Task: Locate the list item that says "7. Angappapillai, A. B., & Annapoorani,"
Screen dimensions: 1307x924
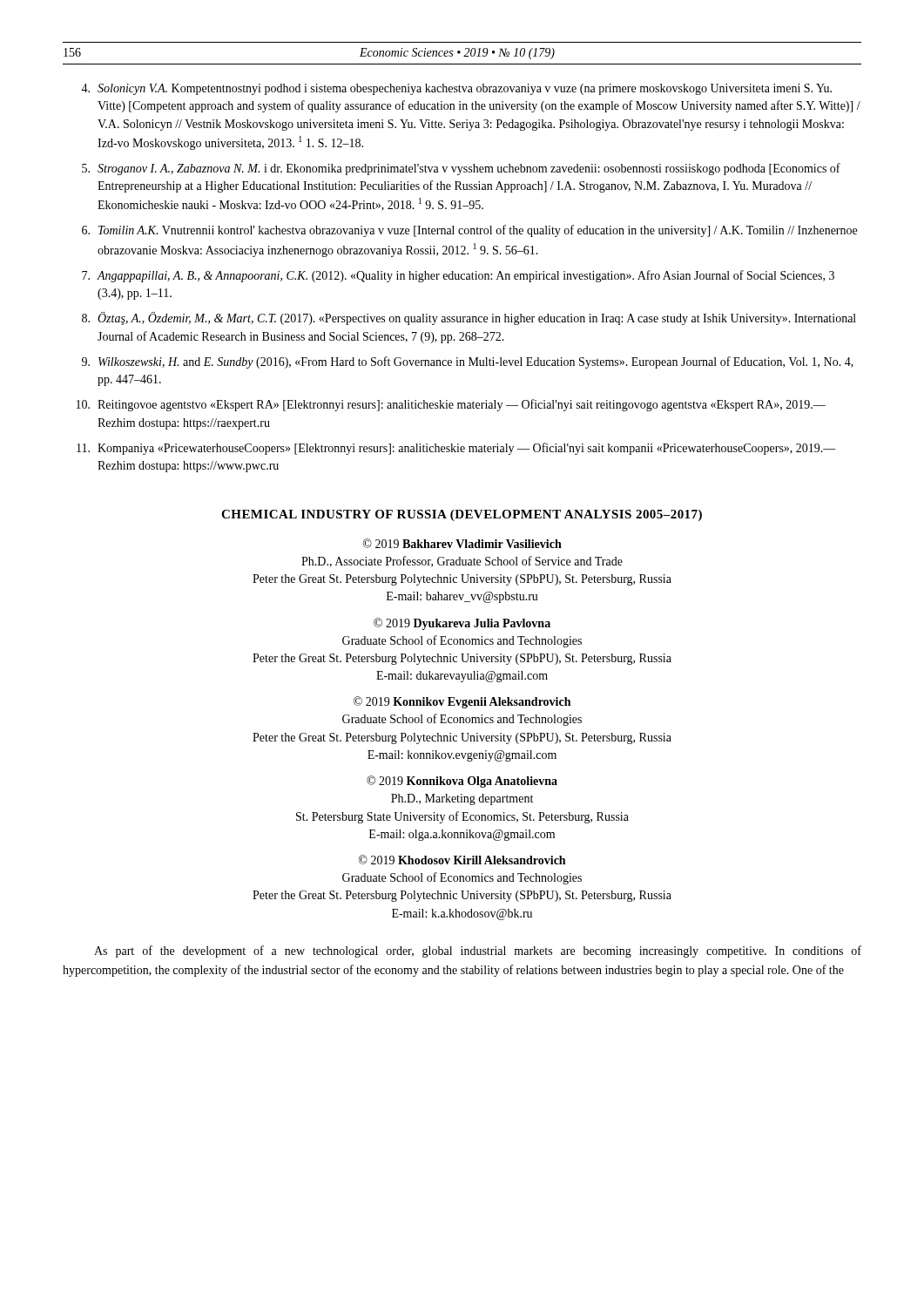Action: click(x=462, y=285)
